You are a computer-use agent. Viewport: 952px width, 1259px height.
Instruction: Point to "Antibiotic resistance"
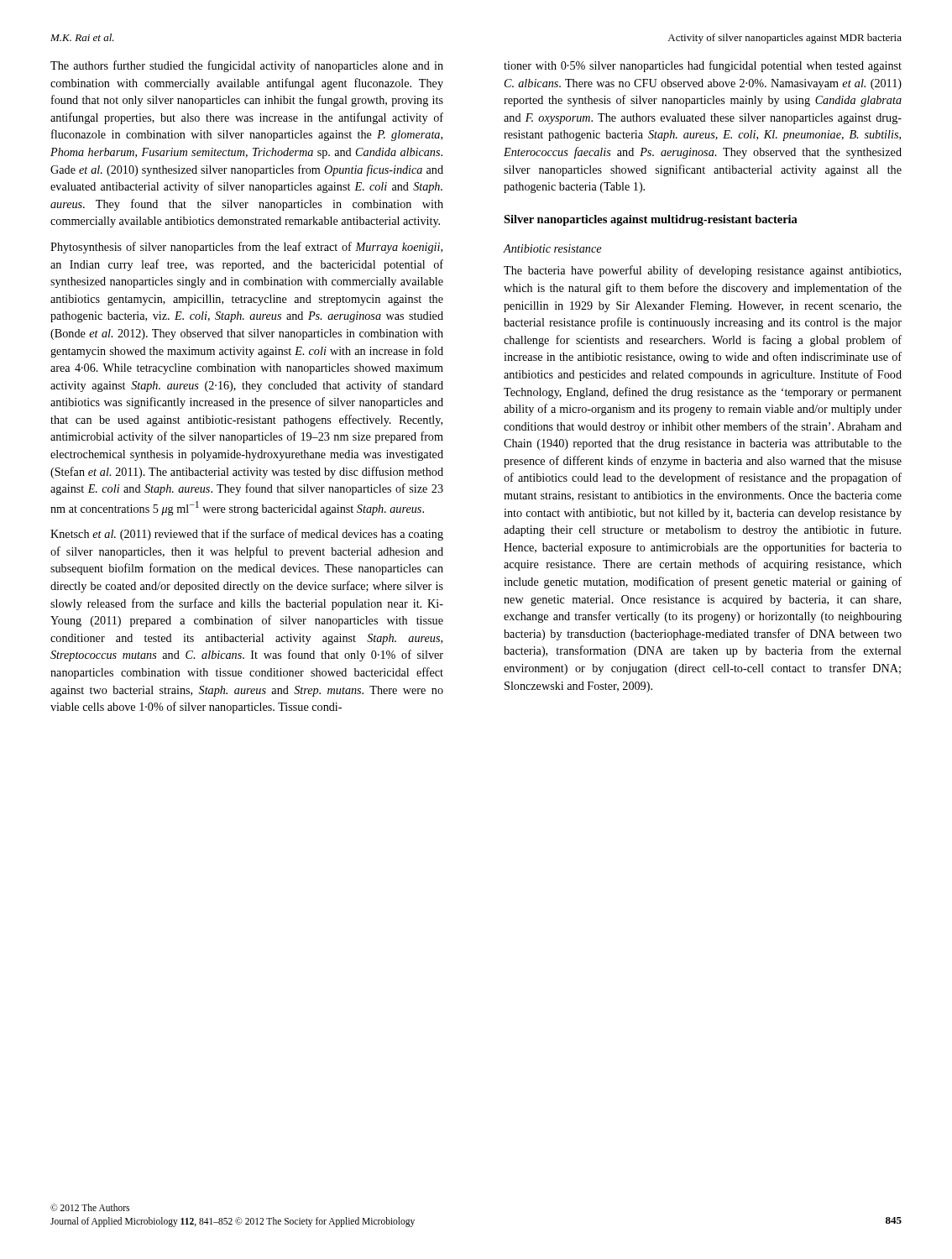553,248
